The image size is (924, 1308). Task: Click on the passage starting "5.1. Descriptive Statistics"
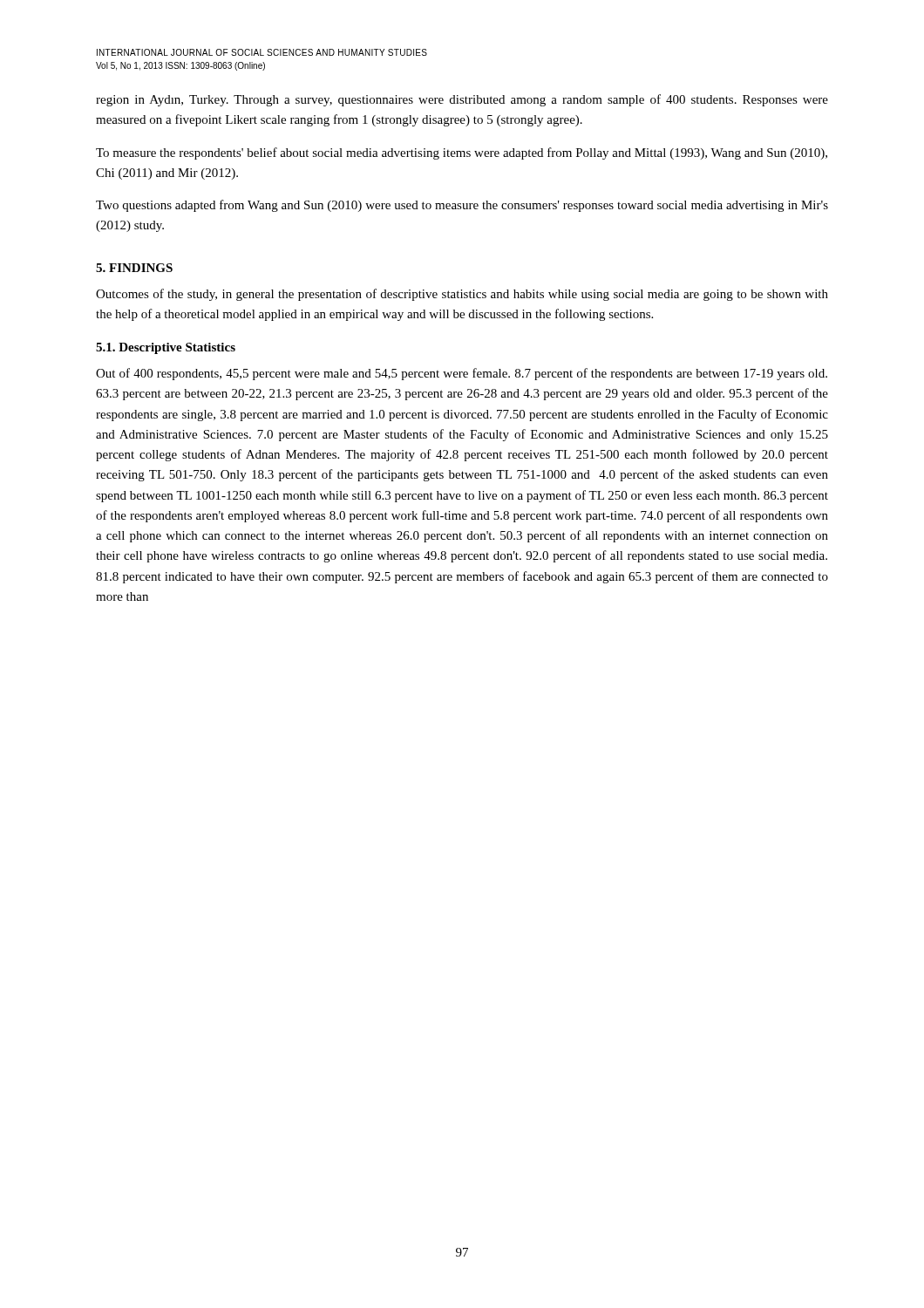[166, 347]
